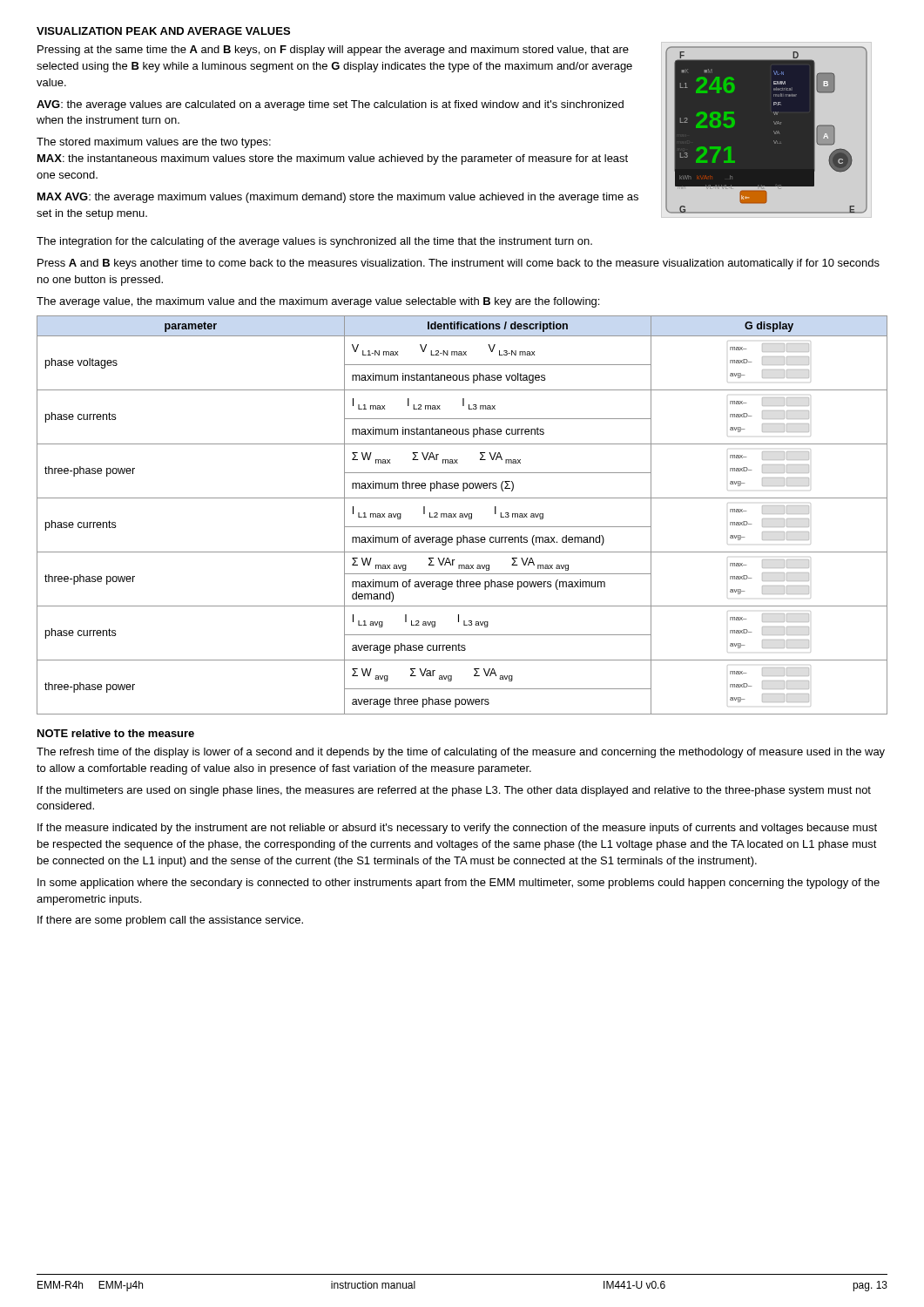Point to the passage starting "If the measure indicated by the instrument are"
This screenshot has height=1307, width=924.
coord(462,845)
